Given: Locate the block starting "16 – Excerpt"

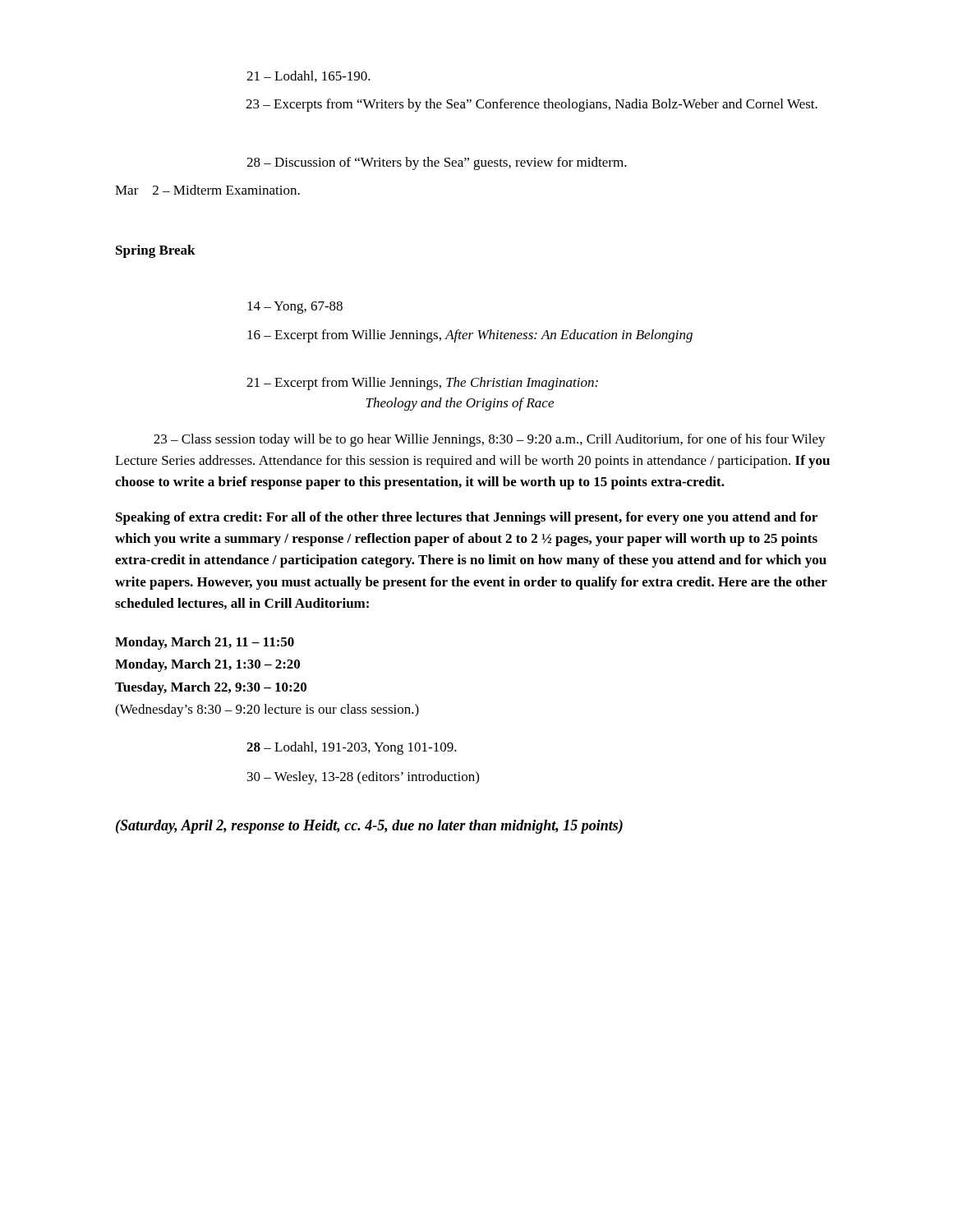Looking at the screenshot, I should (x=542, y=335).
